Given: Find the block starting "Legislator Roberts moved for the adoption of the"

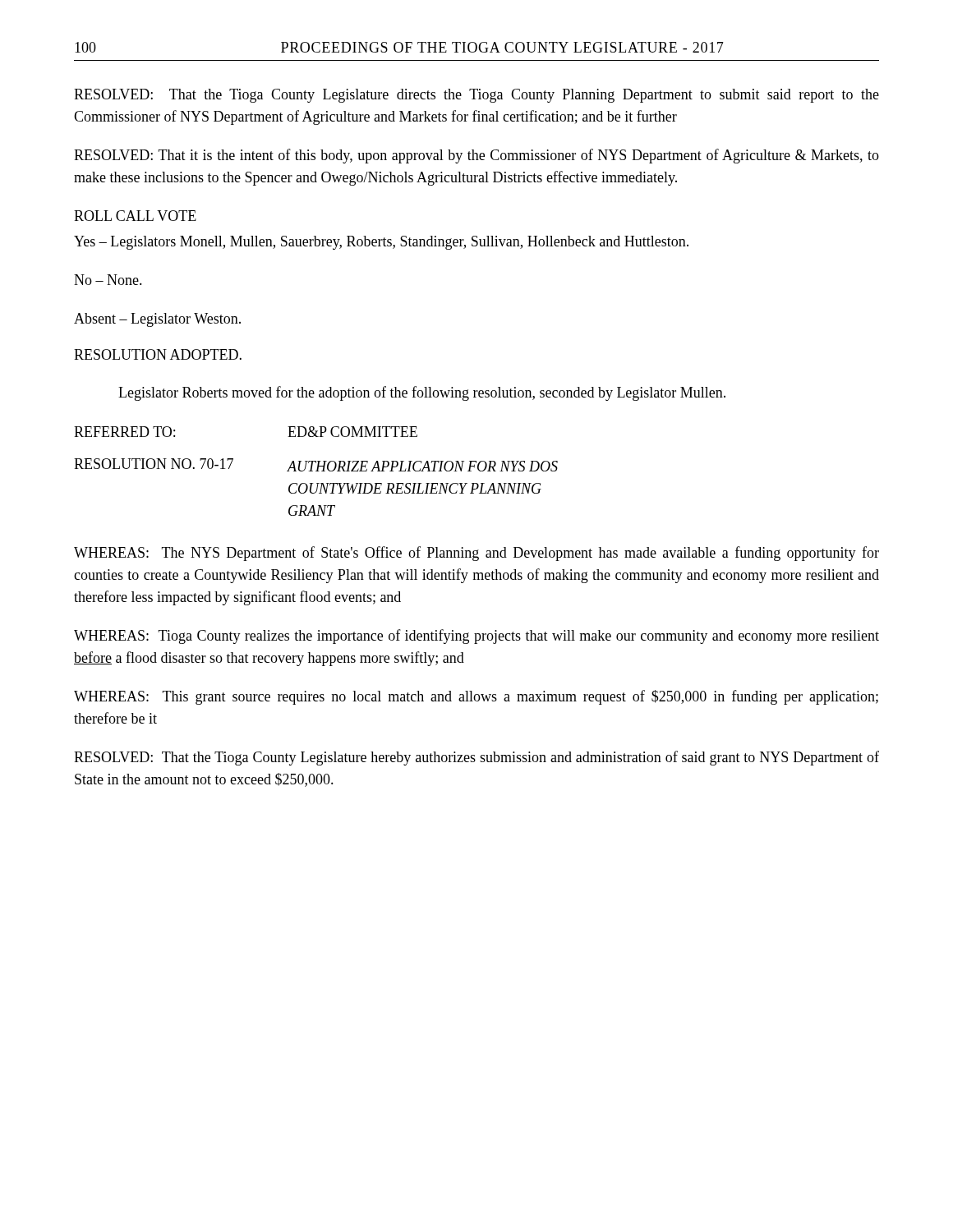Looking at the screenshot, I should click(422, 393).
